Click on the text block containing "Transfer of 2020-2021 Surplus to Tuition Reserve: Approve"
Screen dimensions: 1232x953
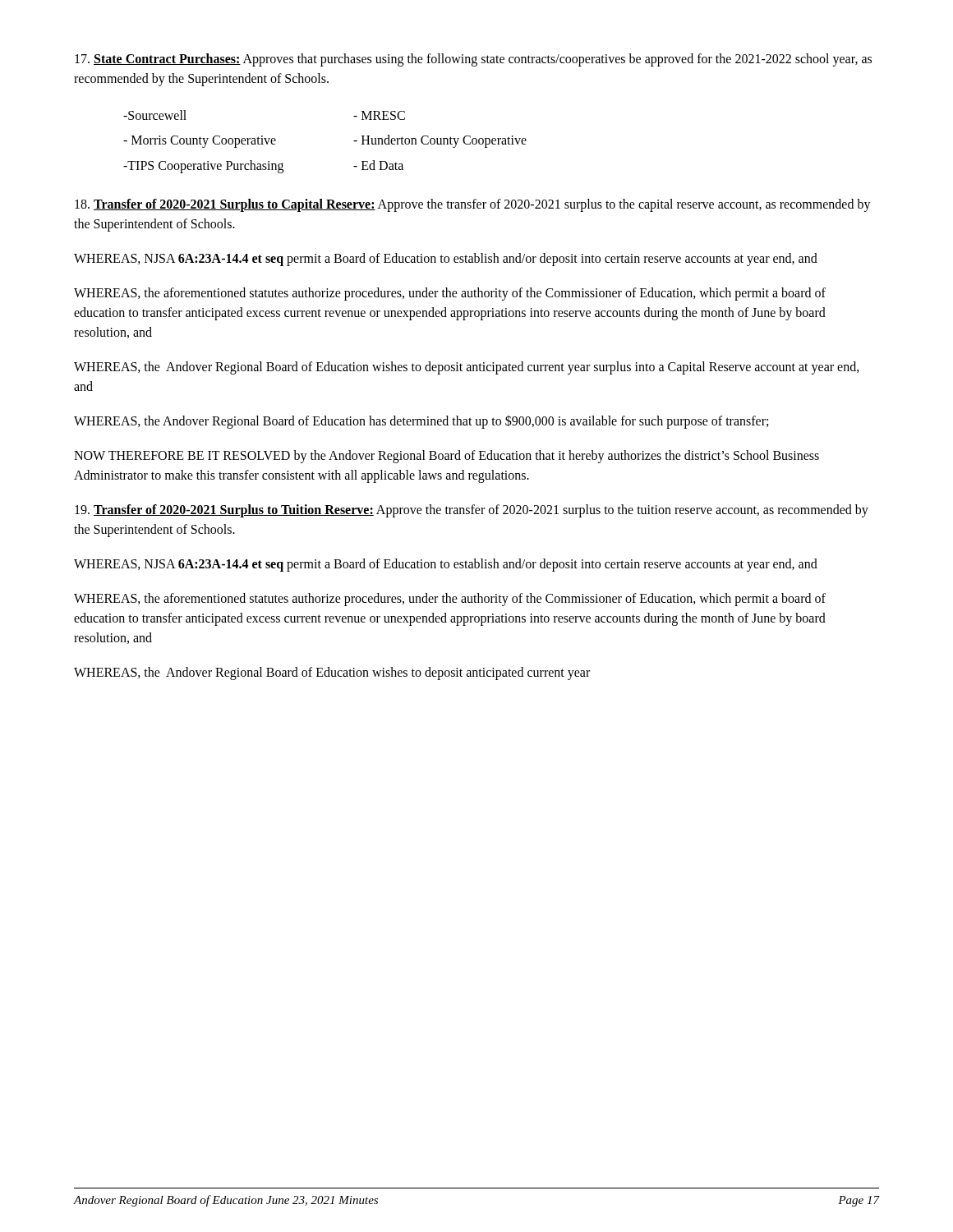pyautogui.click(x=471, y=520)
